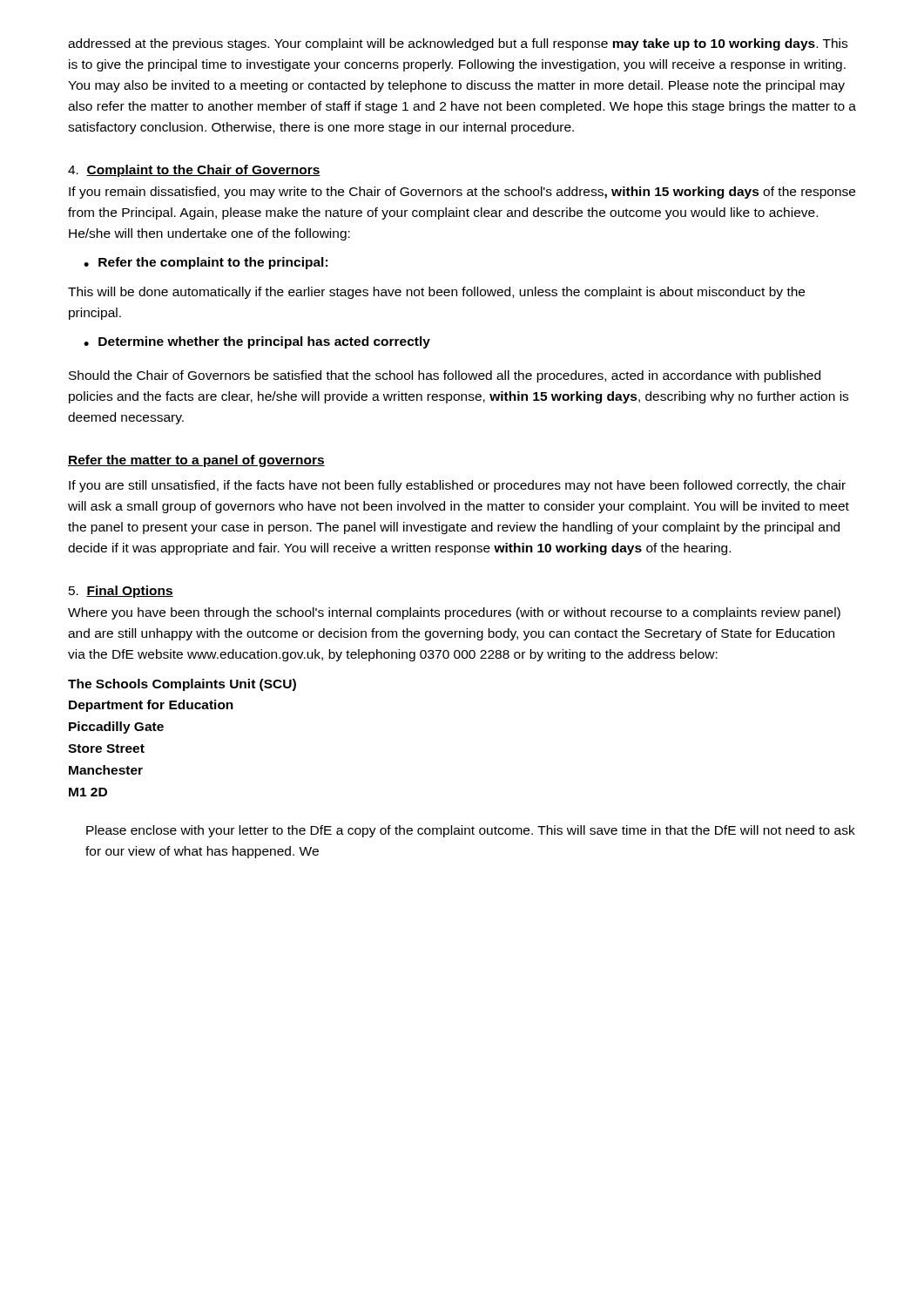The image size is (924, 1307).
Task: Locate the text block starting "Should the Chair"
Action: (458, 396)
